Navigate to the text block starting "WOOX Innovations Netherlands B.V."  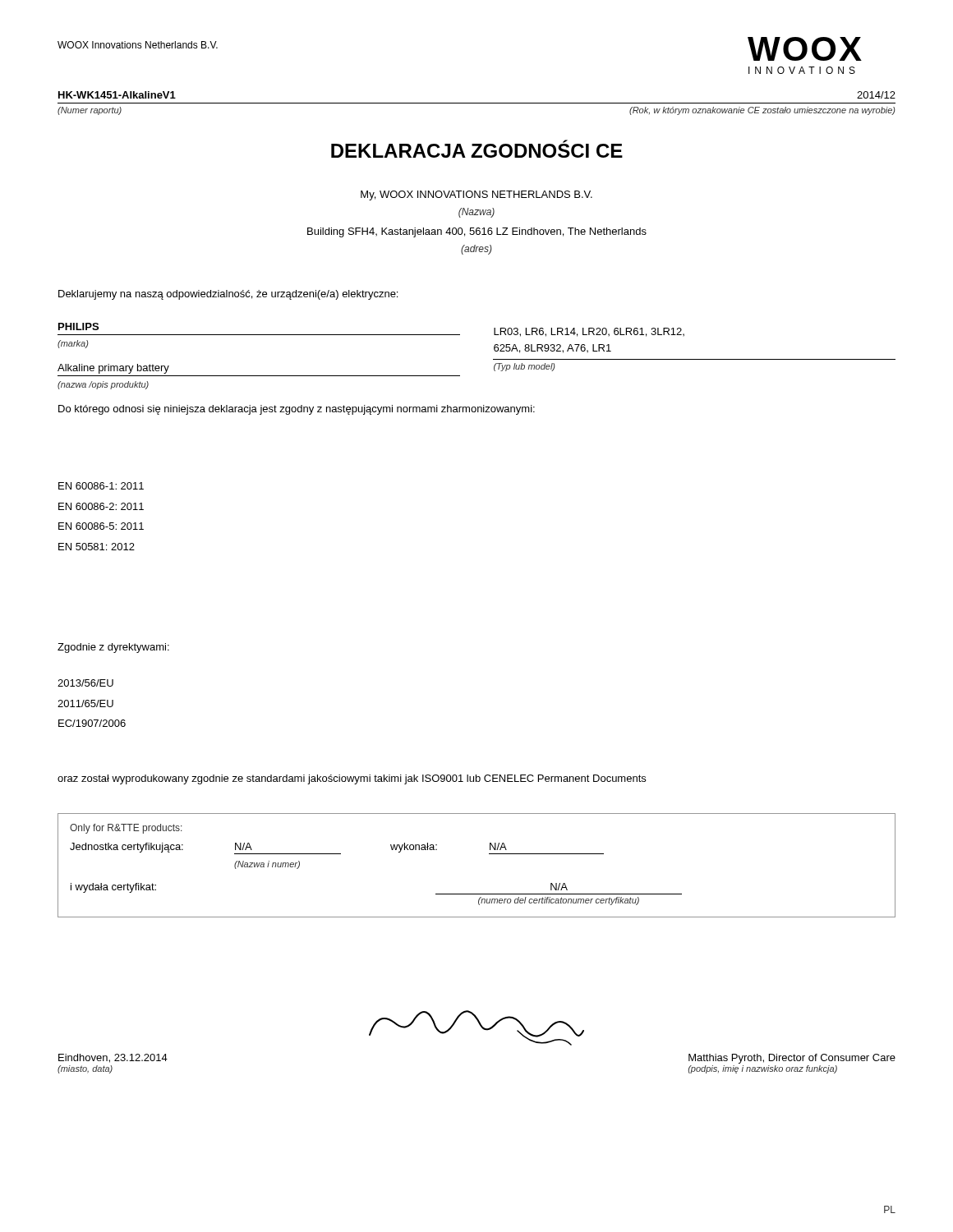coord(138,45)
